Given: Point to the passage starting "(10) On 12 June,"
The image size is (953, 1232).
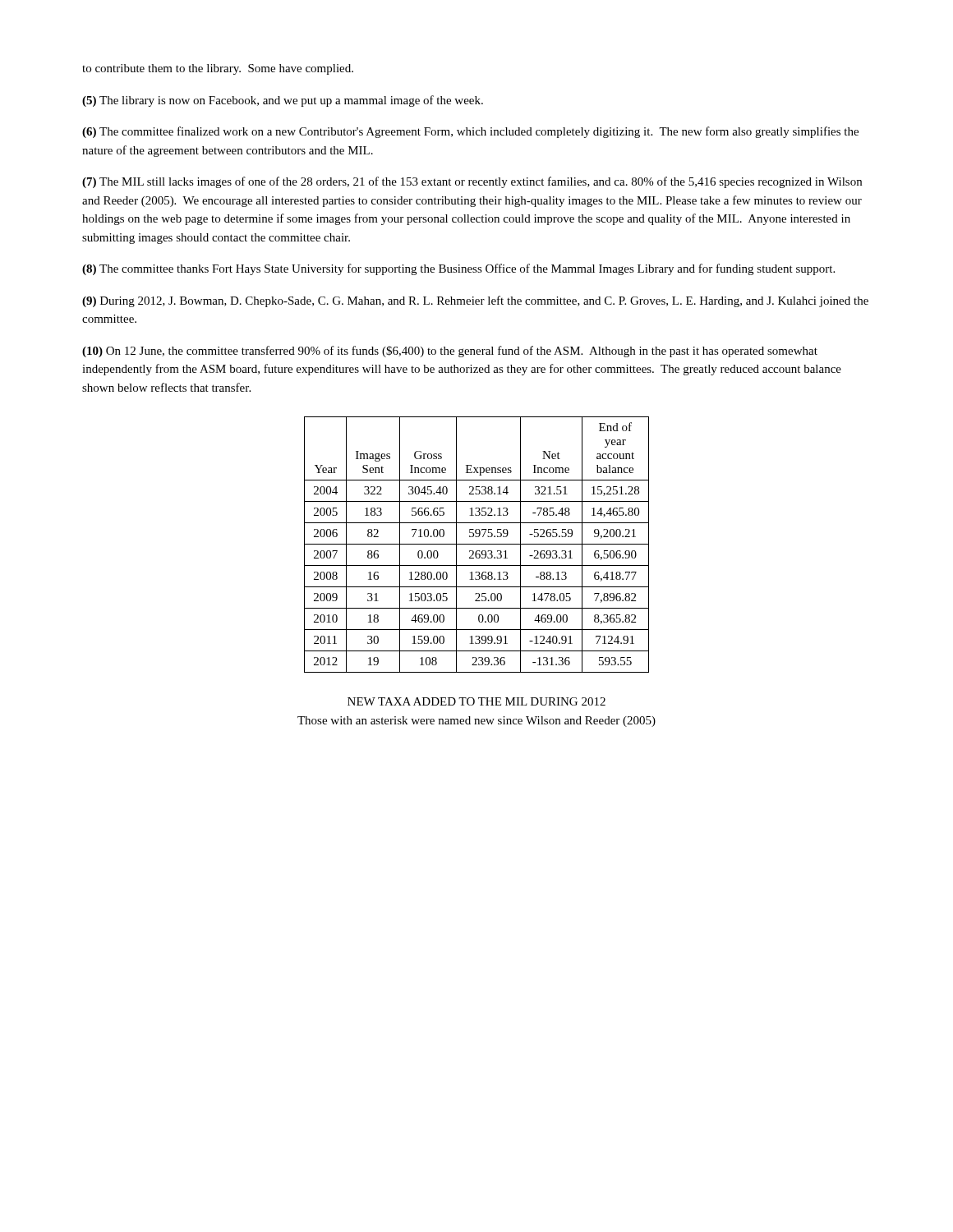Looking at the screenshot, I should pos(462,369).
